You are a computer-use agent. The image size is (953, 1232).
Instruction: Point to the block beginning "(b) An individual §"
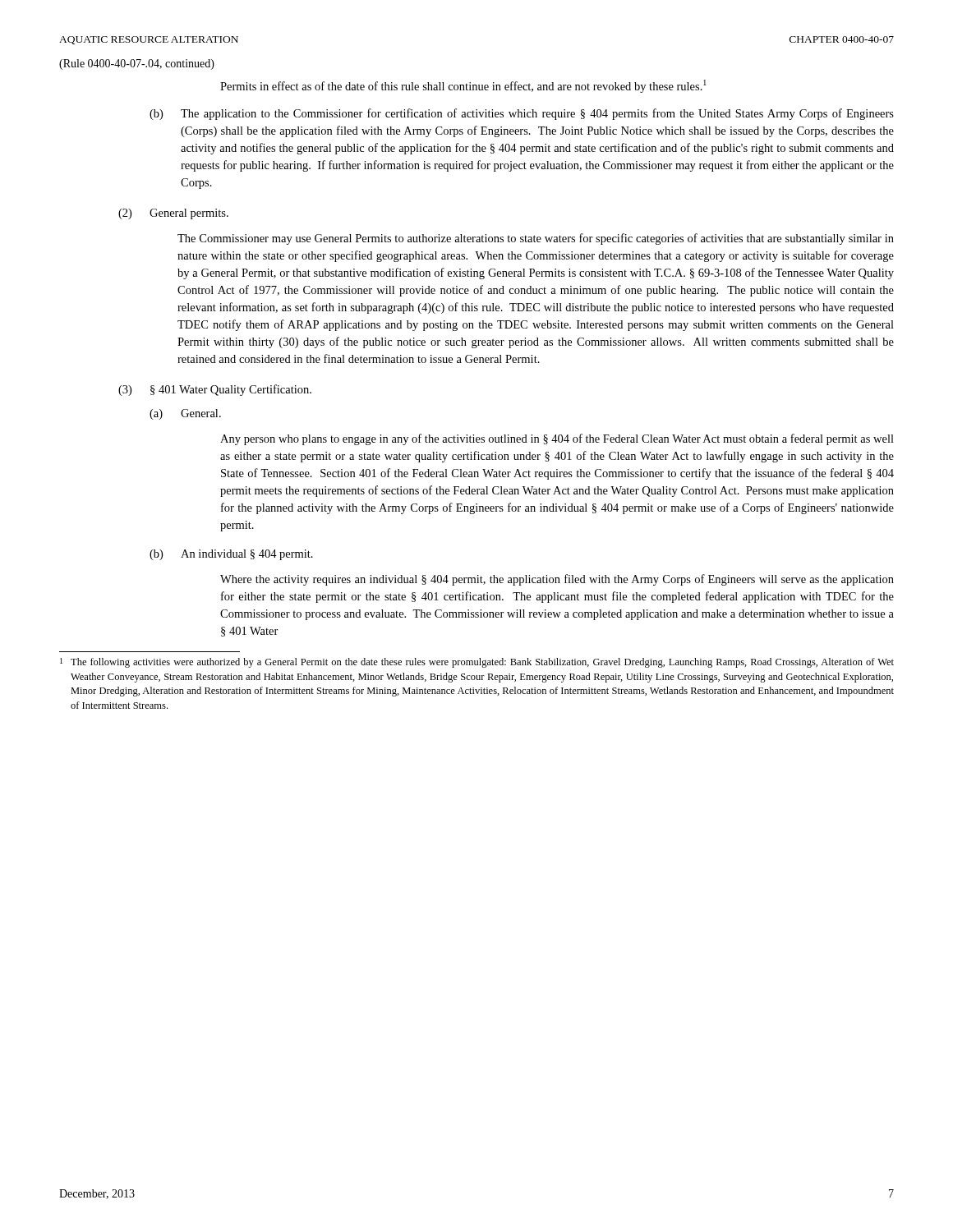tap(231, 555)
